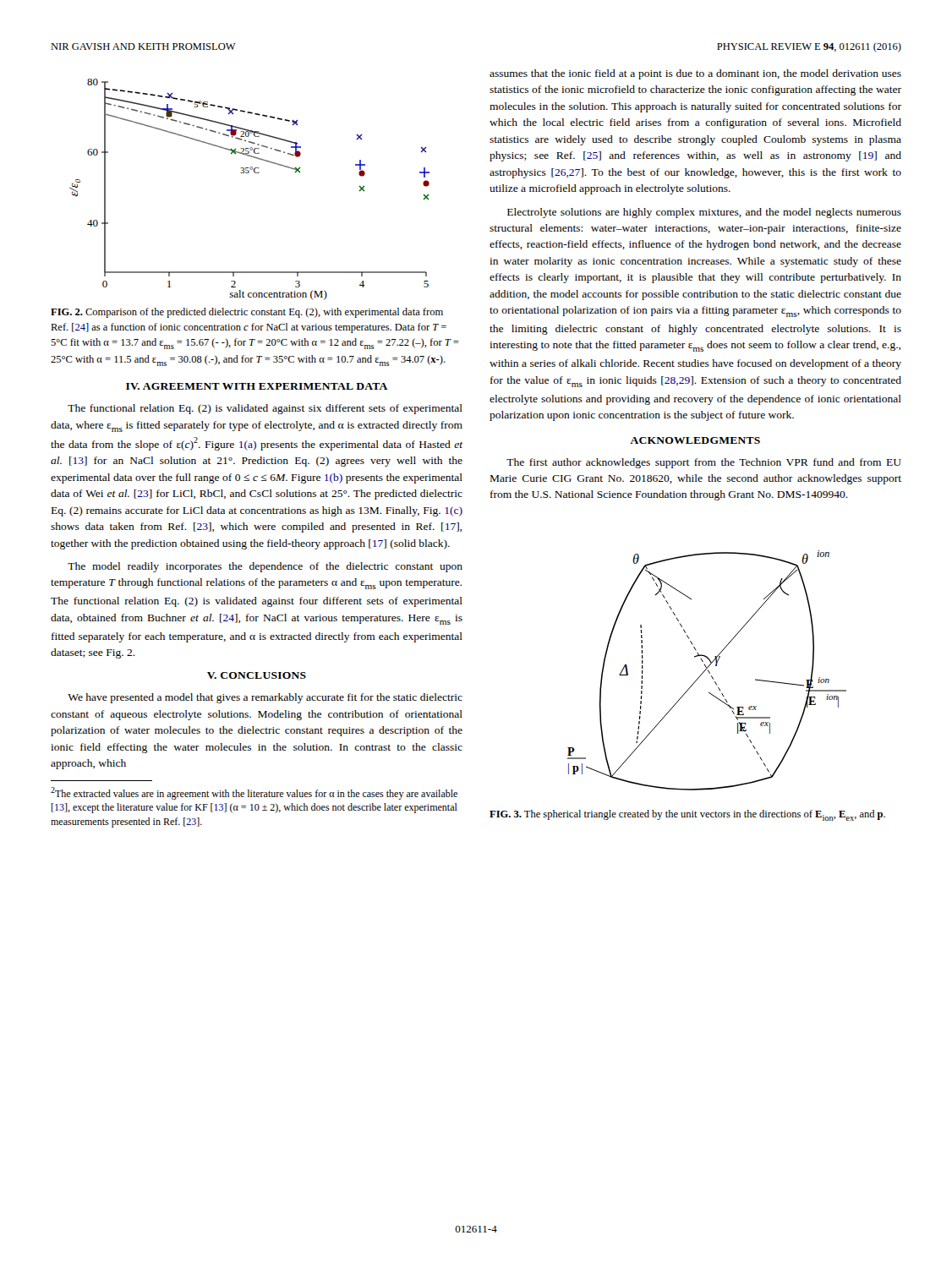Point to the region starting "2The extracted values are in agreement with"
This screenshot has height=1268, width=952.
[x=254, y=806]
